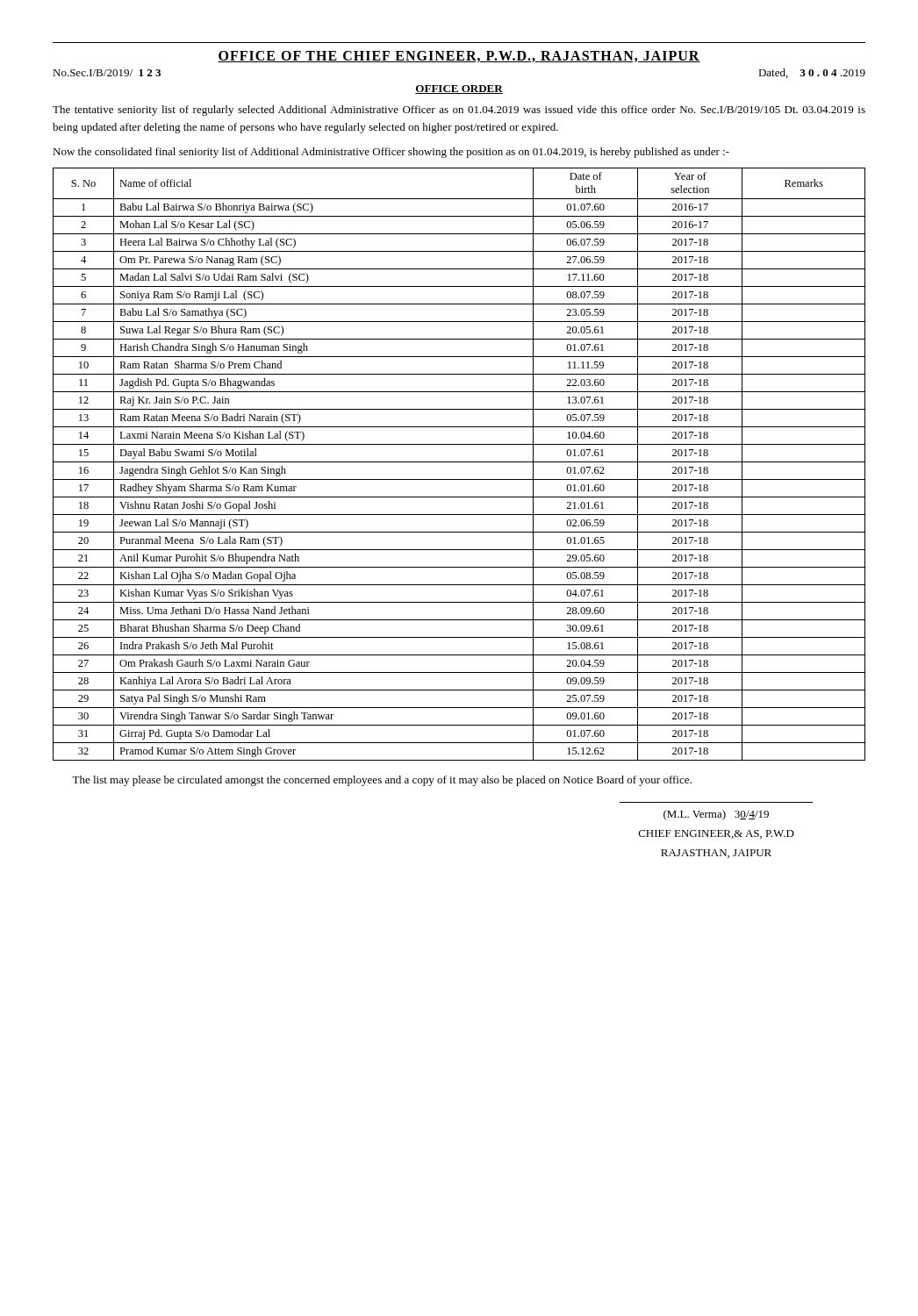Select the title with the text "OFFICE OF THE"

click(459, 56)
